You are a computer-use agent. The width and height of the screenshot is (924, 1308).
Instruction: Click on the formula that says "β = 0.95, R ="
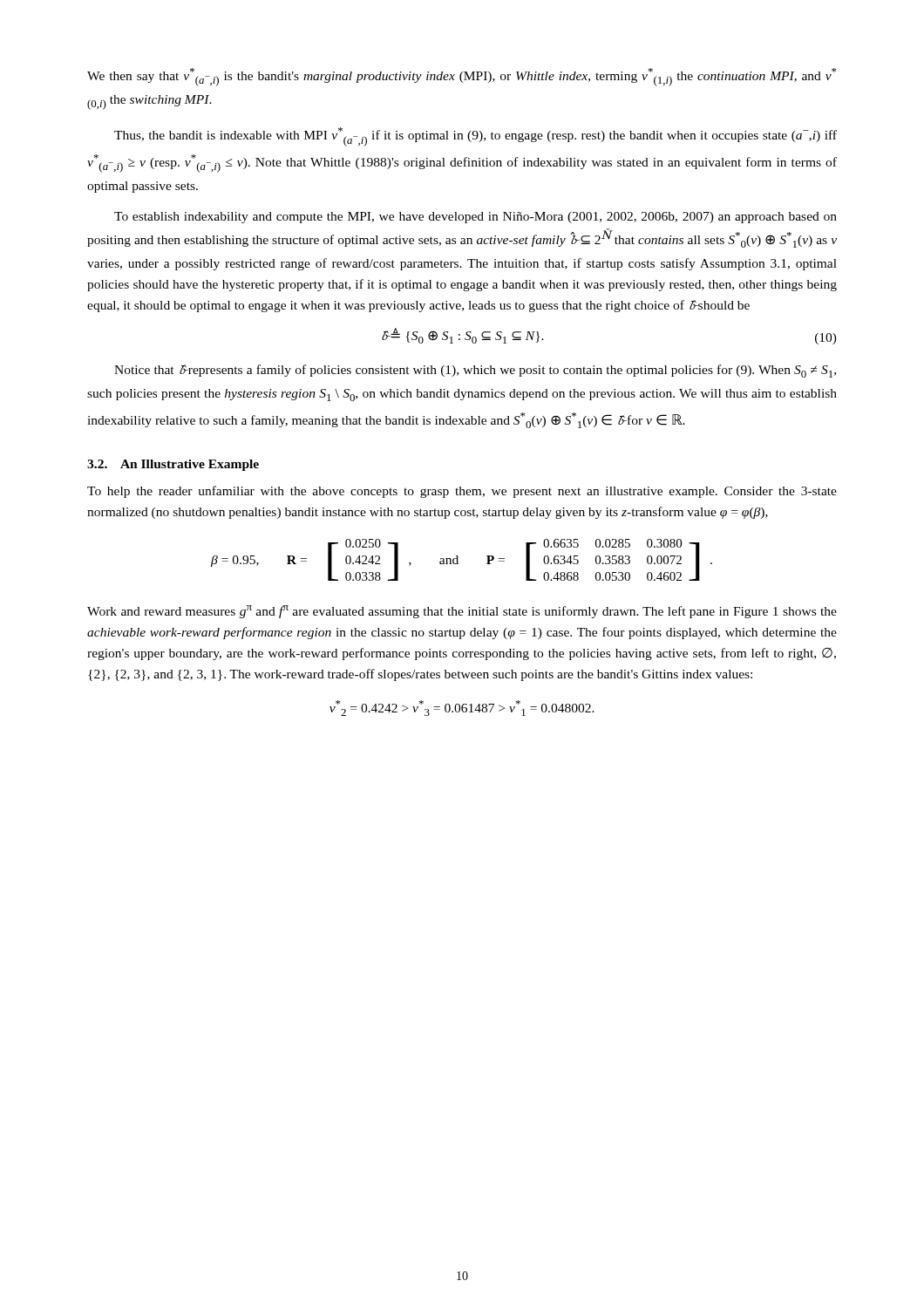[x=462, y=560]
